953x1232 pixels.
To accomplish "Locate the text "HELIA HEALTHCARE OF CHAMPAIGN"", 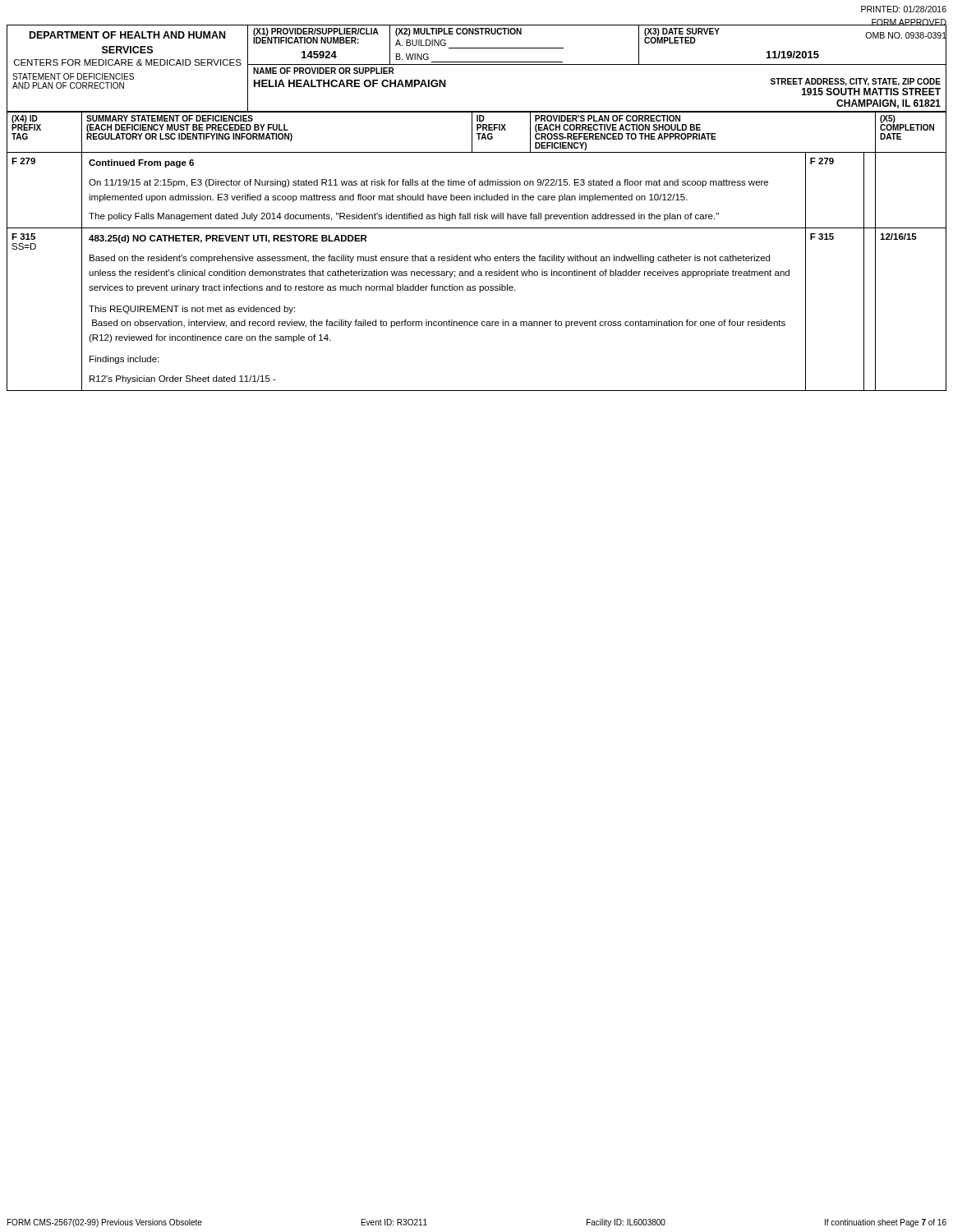I will [x=350, y=83].
